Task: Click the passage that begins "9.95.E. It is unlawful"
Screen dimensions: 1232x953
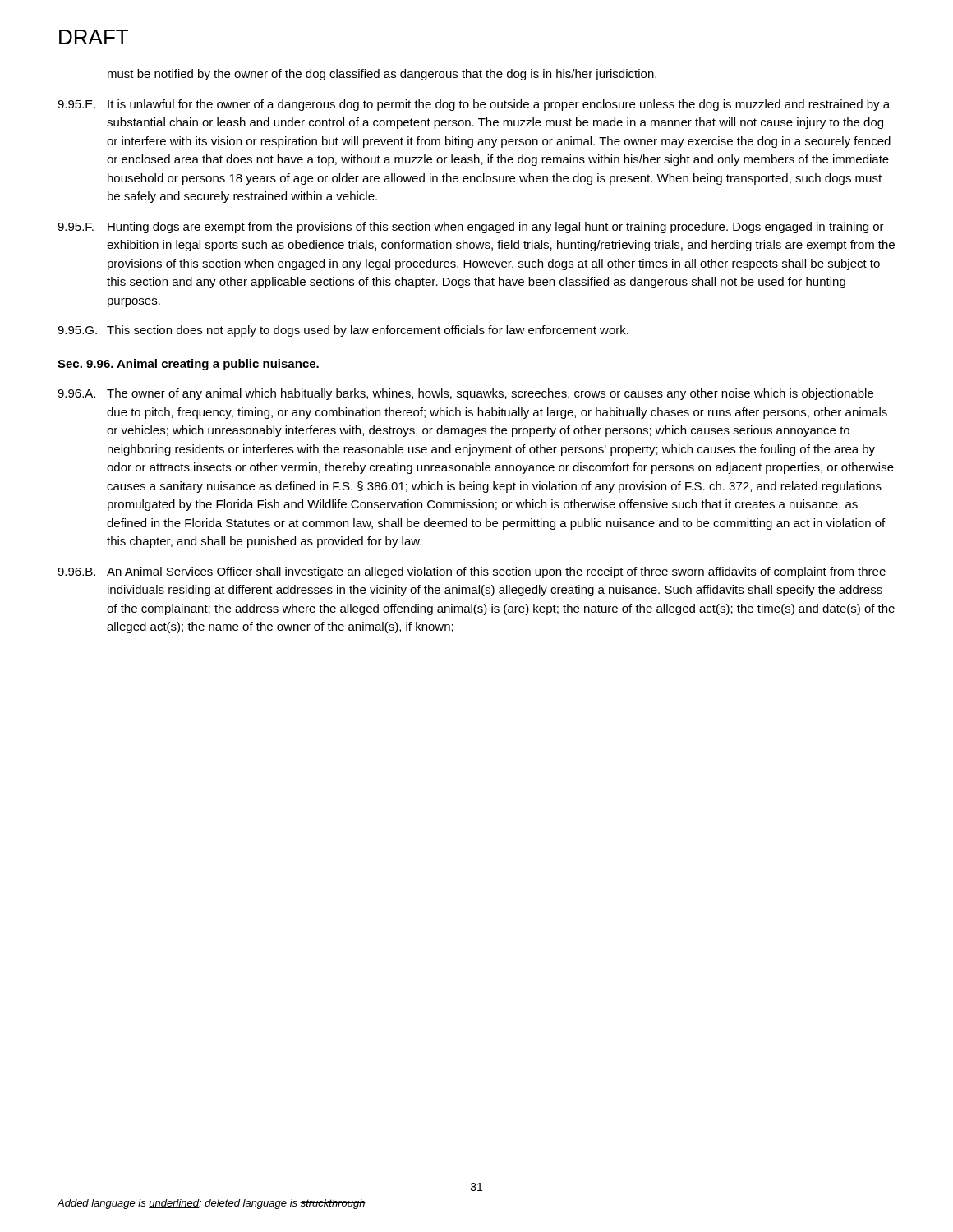Action: coord(476,150)
